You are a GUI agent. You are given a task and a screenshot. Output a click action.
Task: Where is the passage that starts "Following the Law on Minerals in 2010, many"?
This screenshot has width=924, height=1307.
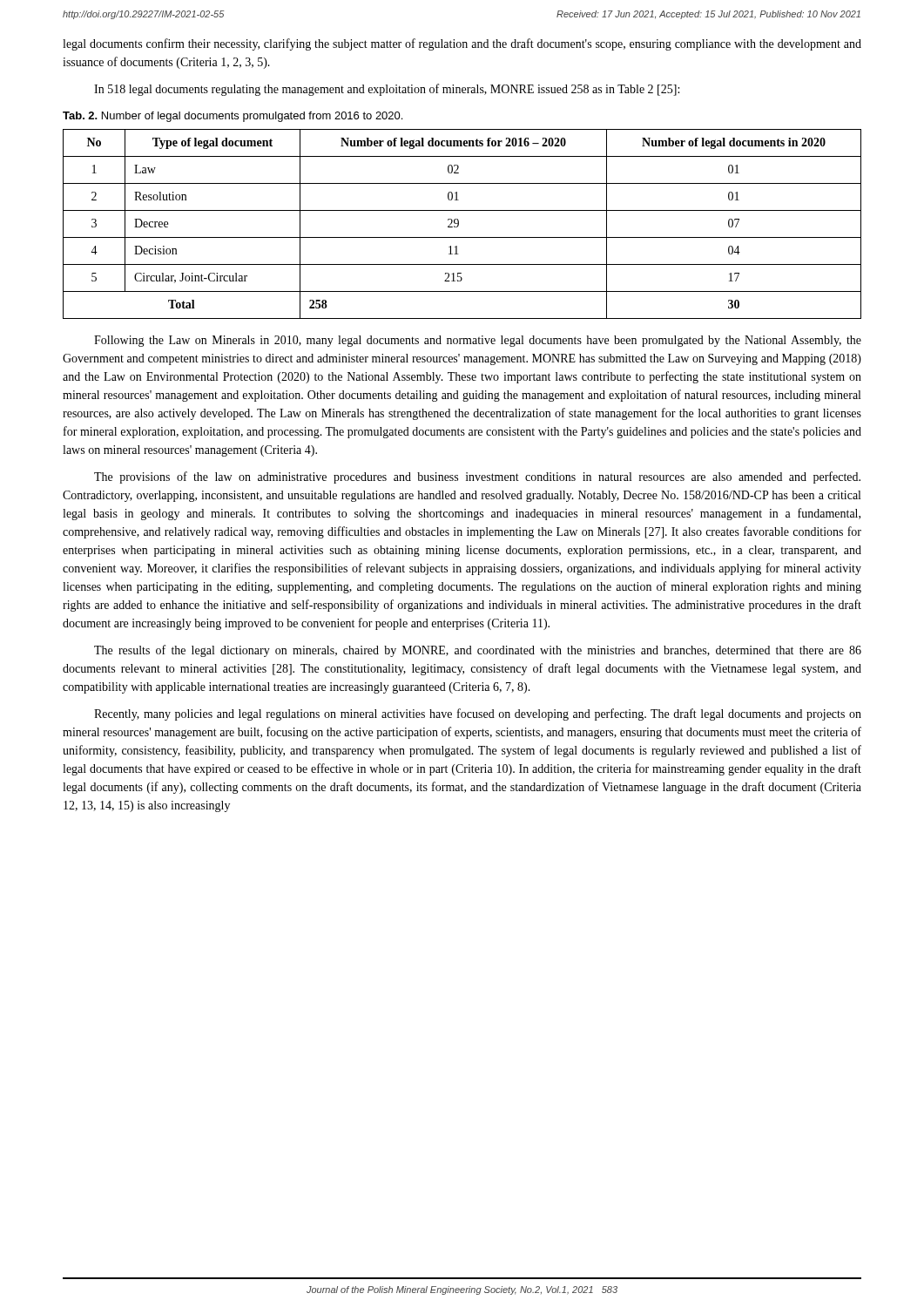click(462, 395)
